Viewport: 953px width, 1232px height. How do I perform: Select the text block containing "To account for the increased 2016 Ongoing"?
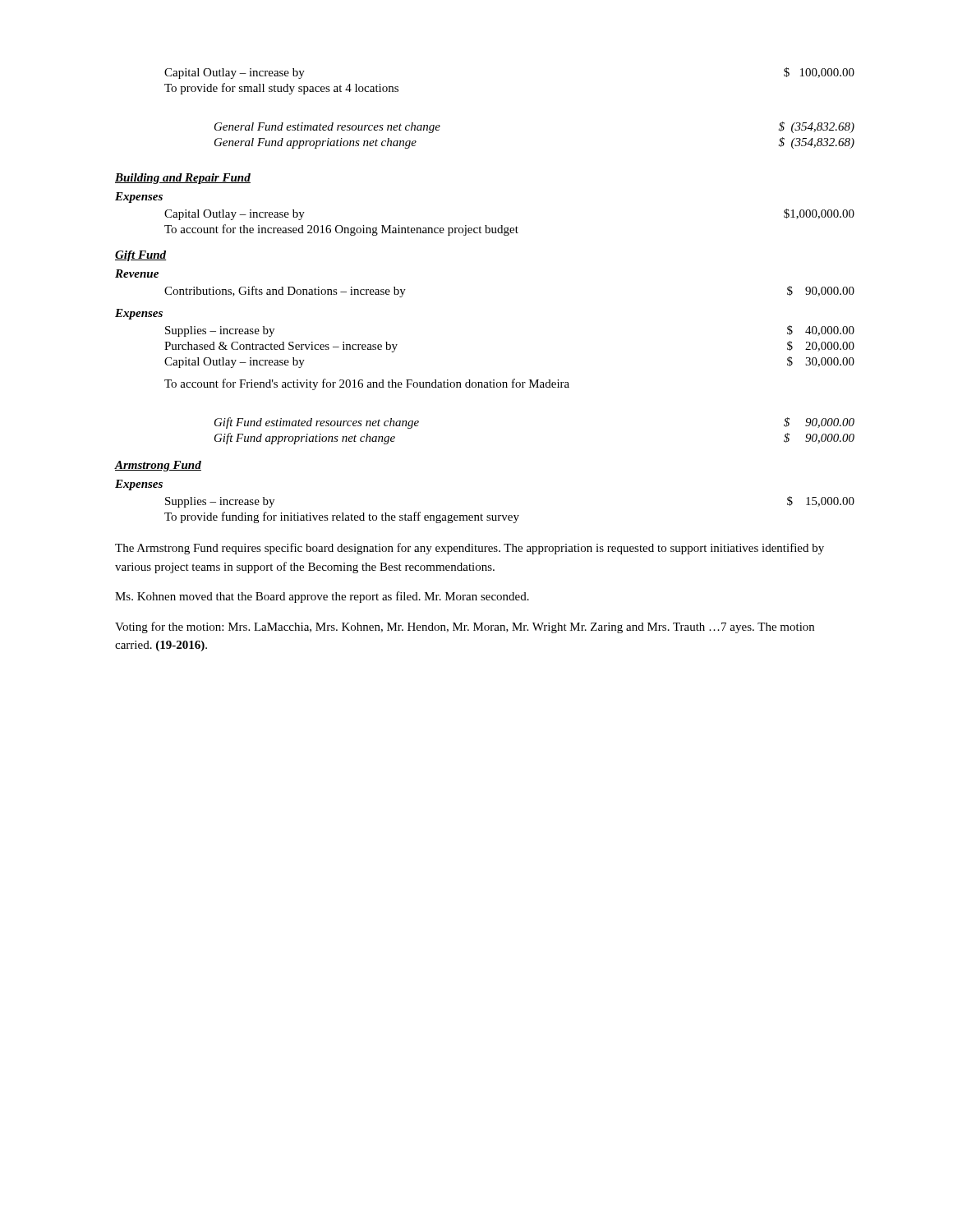[341, 229]
